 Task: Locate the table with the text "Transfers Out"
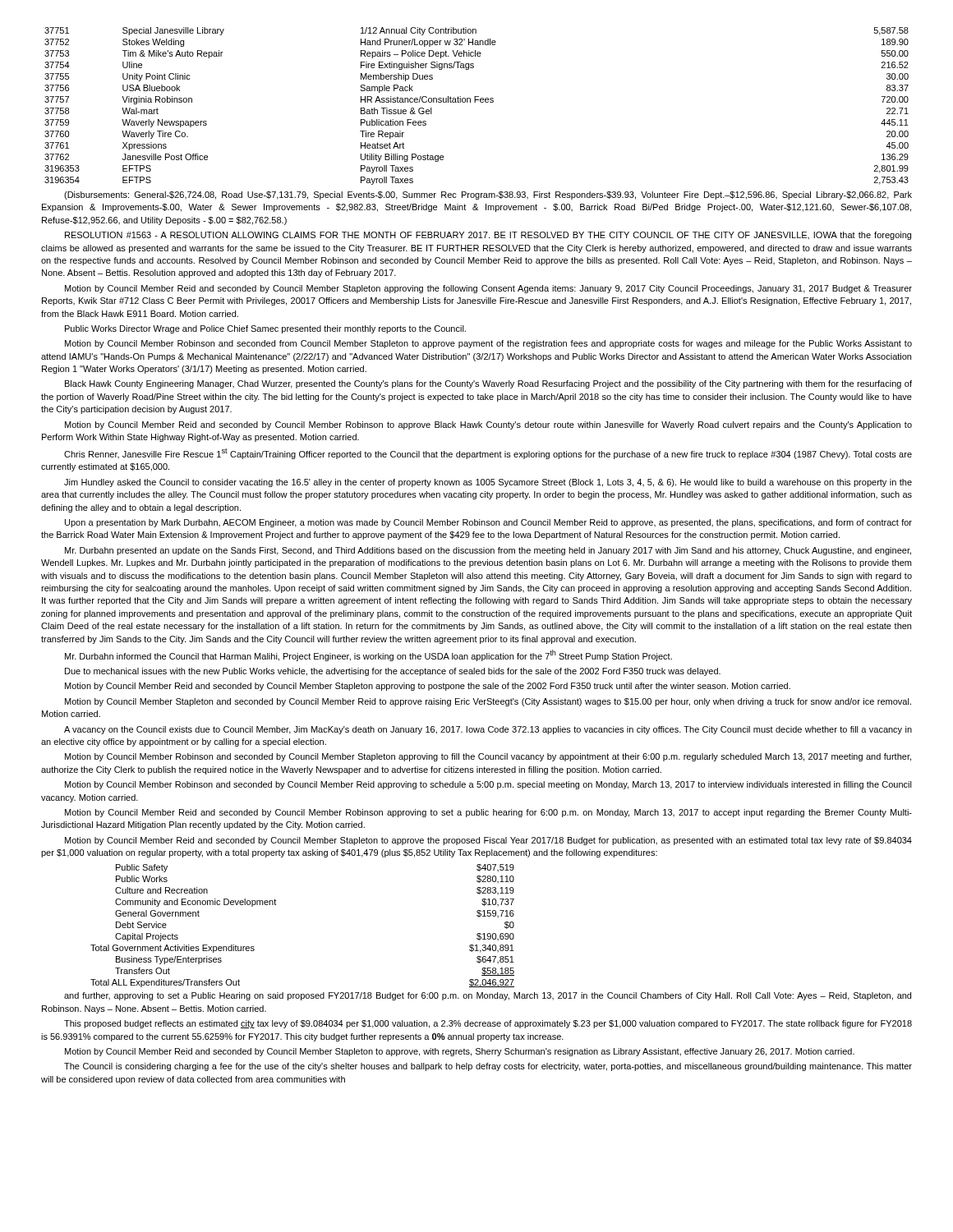(476, 925)
